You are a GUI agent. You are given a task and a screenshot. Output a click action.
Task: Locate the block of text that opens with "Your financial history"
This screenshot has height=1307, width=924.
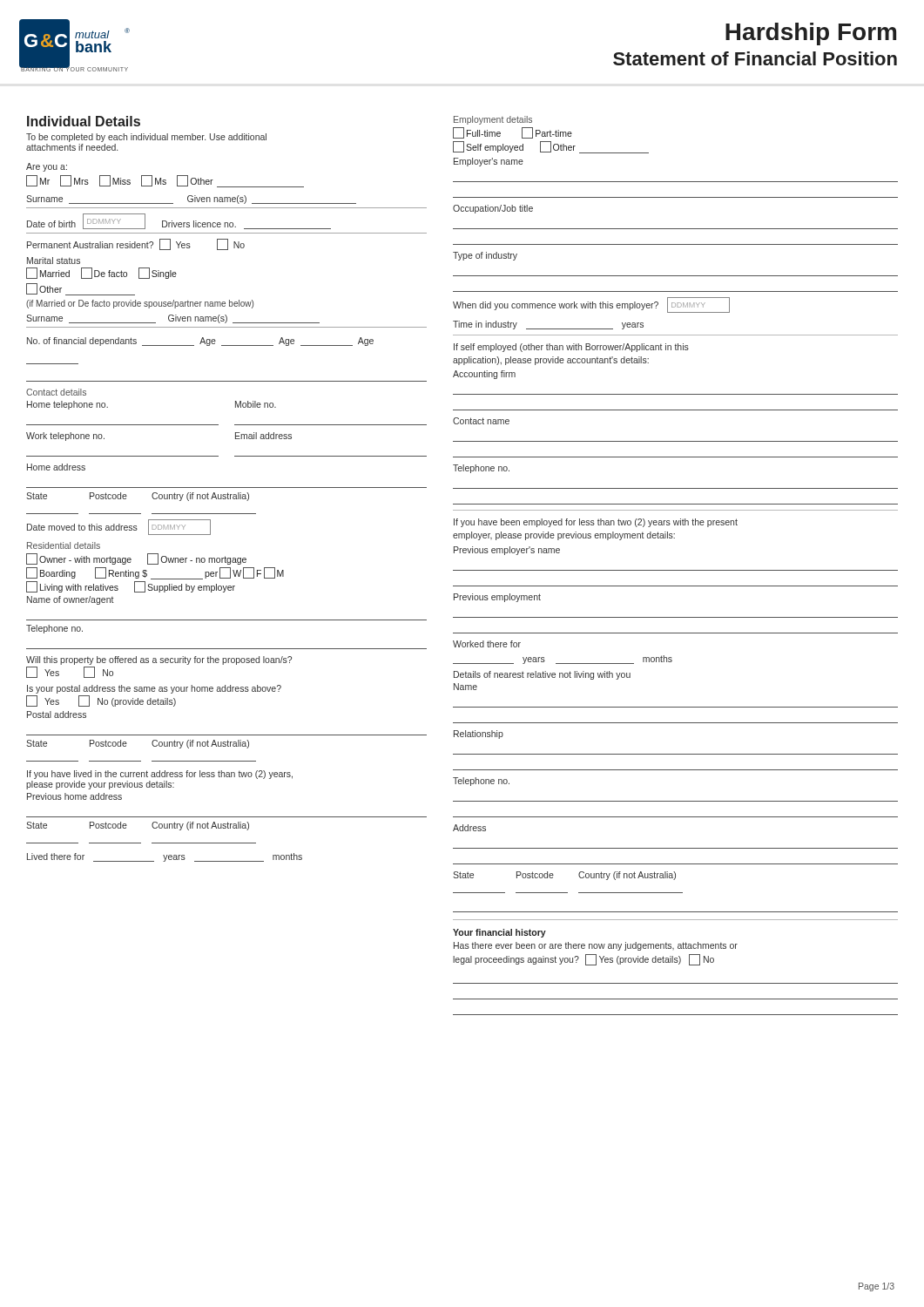[675, 971]
